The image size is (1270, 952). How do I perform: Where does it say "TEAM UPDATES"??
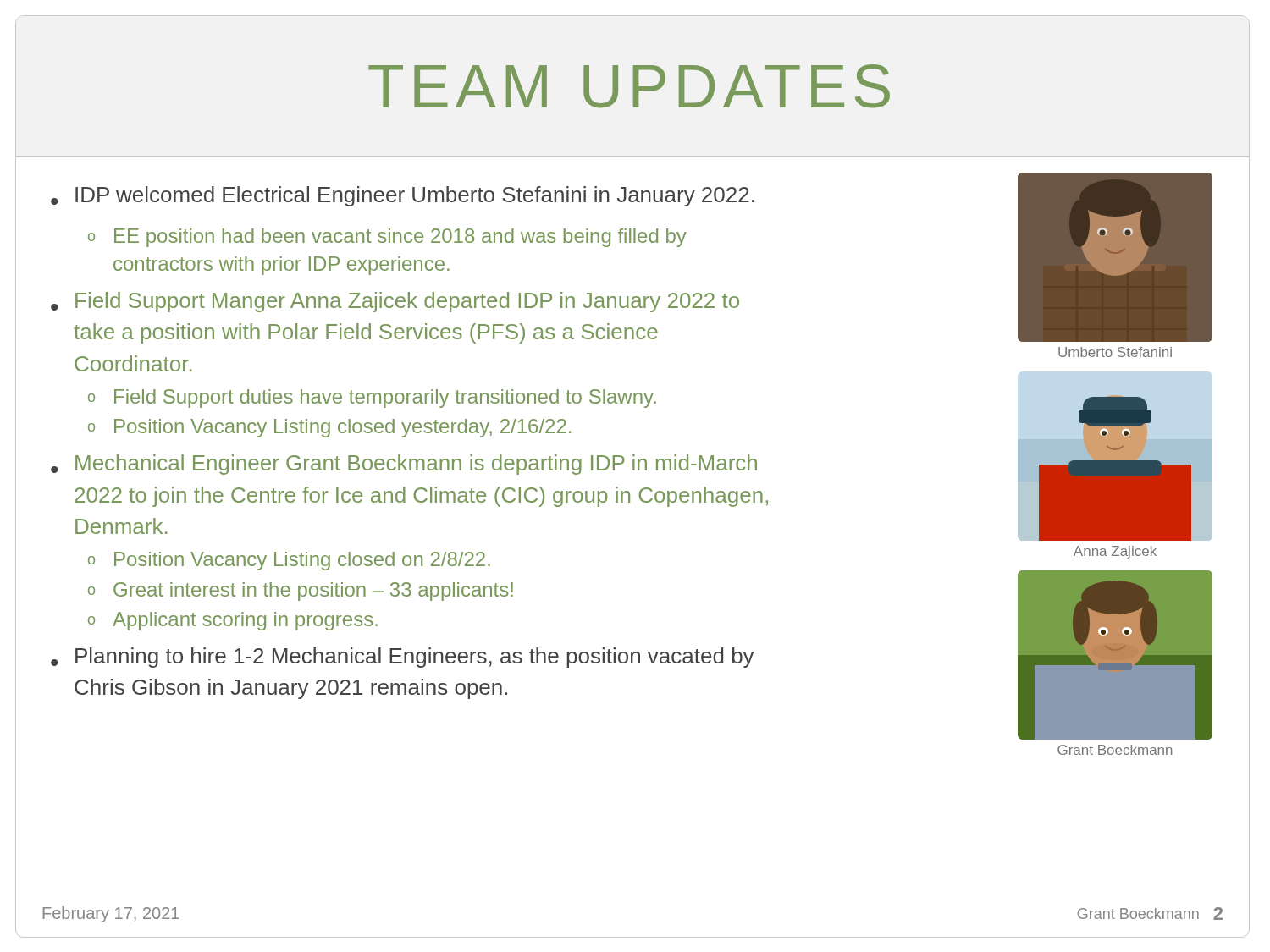632,86
